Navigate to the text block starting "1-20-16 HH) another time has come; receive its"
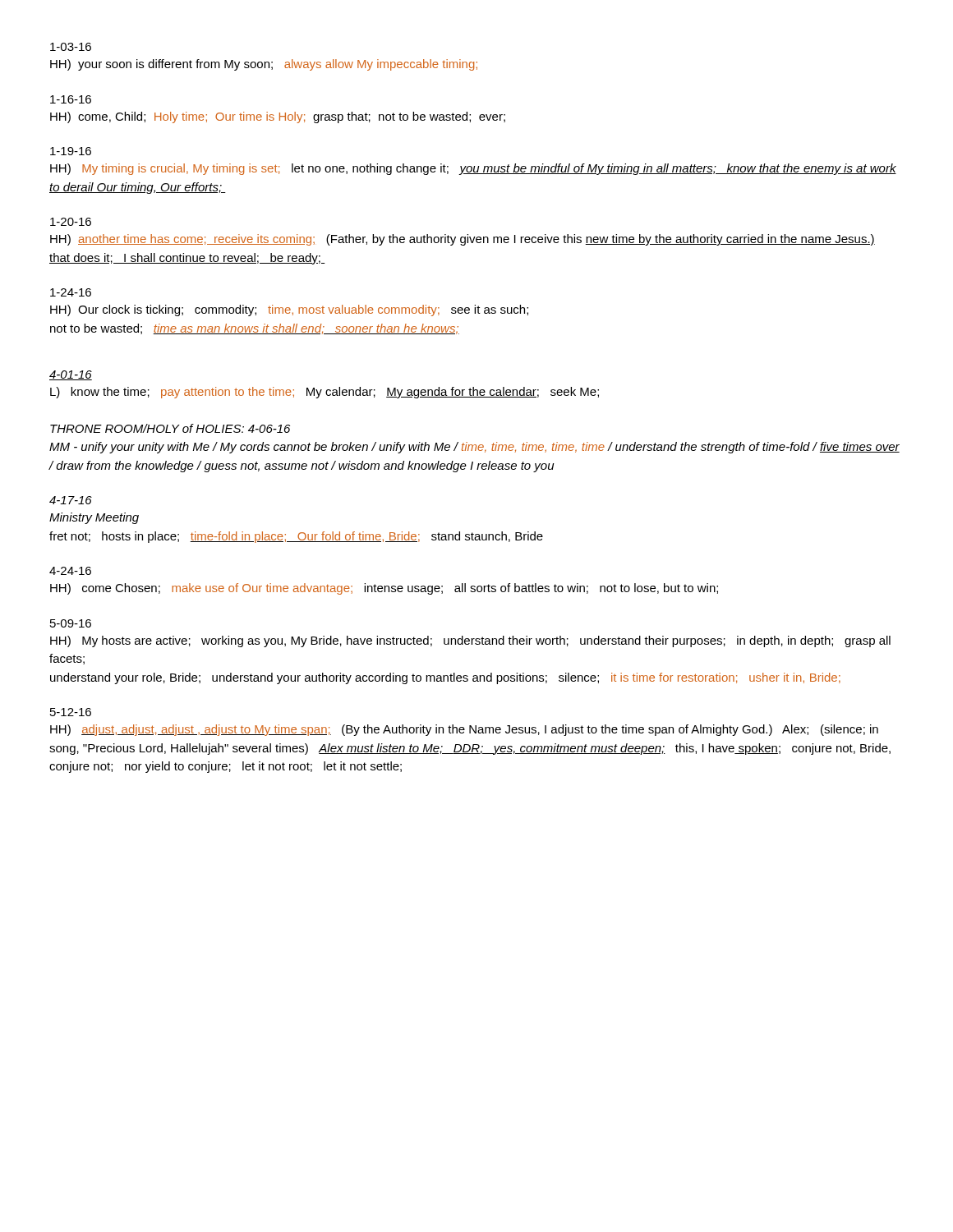The image size is (953, 1232). [x=476, y=241]
